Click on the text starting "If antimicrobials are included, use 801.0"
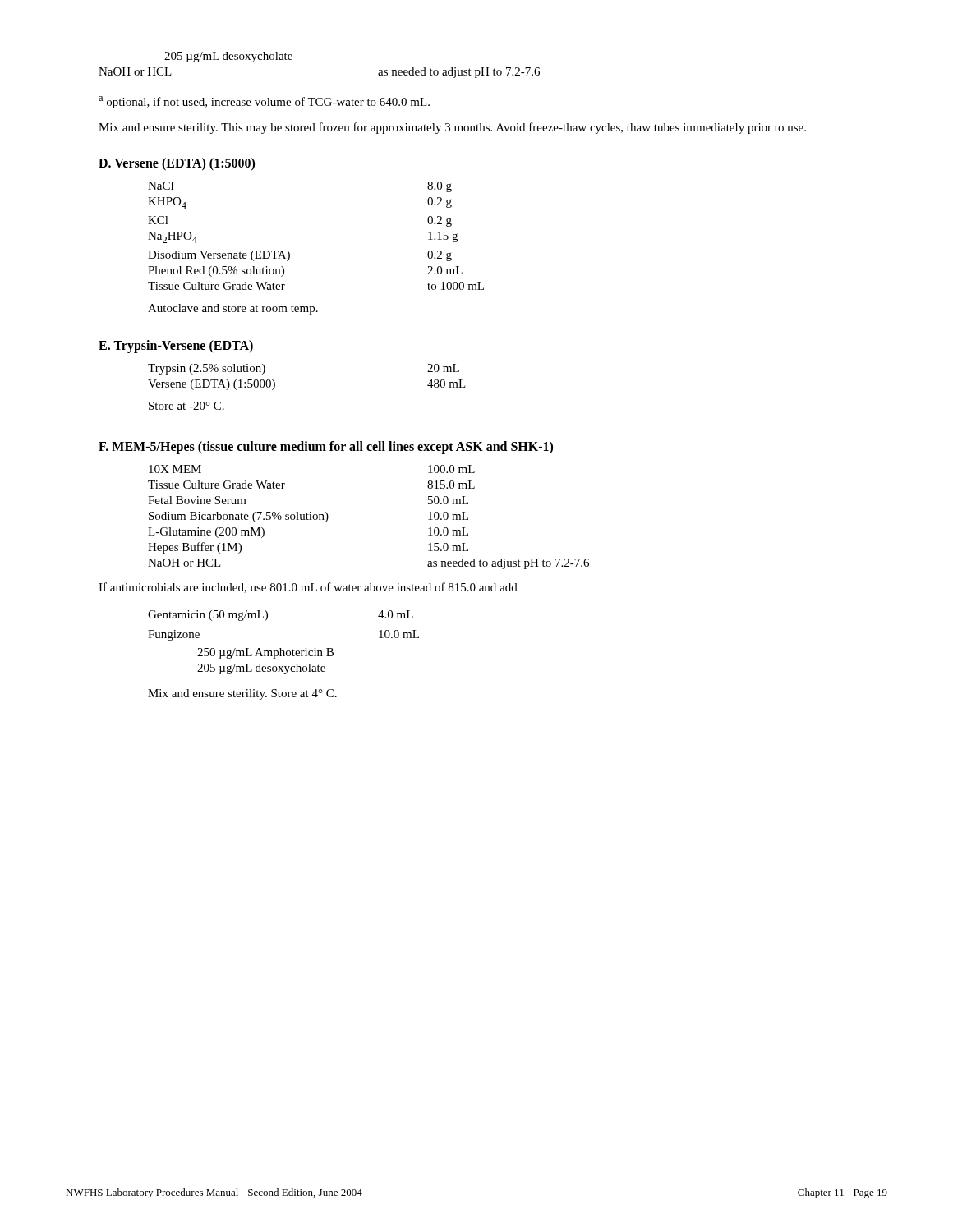 click(x=308, y=587)
